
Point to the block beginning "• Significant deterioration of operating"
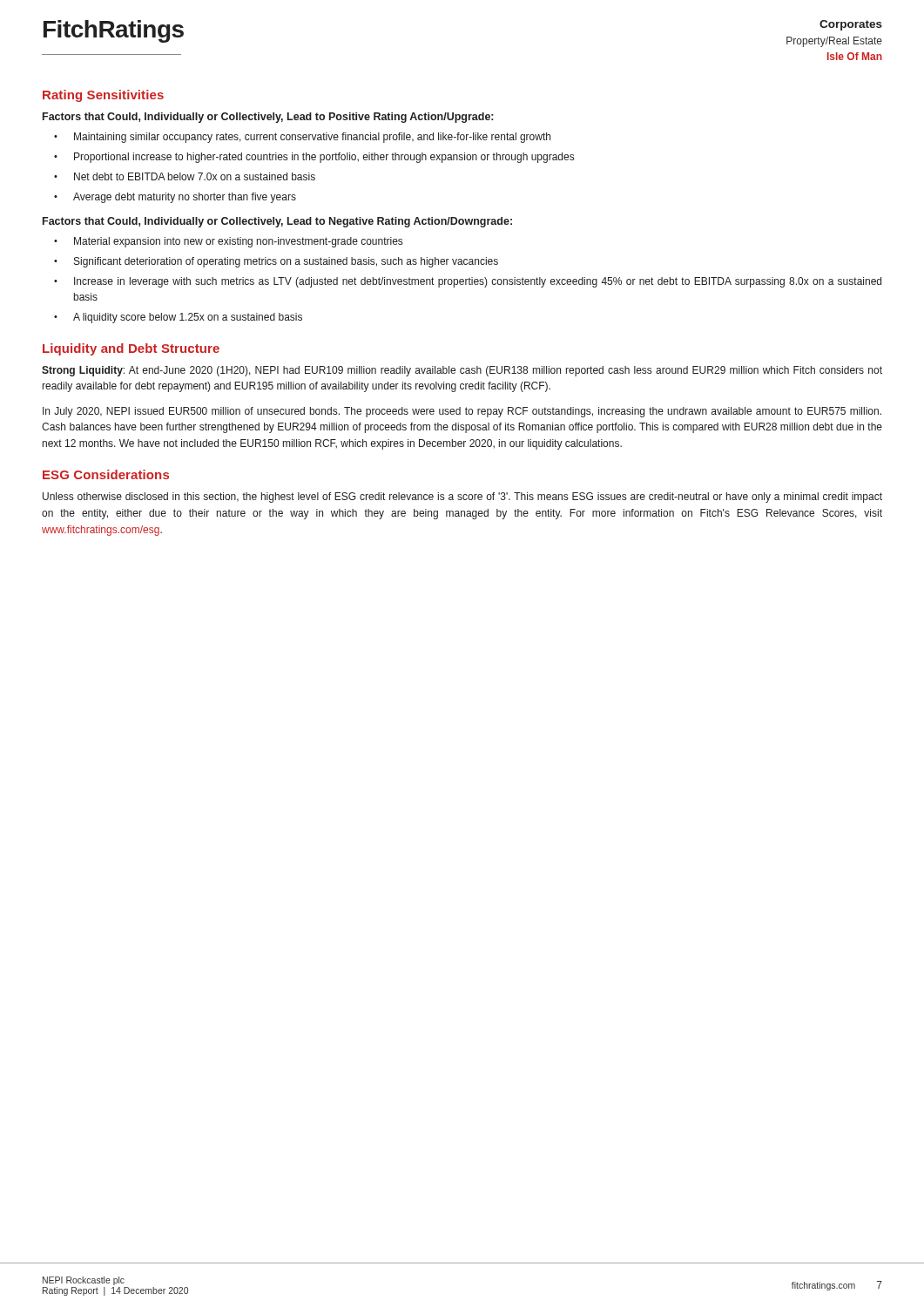point(468,261)
